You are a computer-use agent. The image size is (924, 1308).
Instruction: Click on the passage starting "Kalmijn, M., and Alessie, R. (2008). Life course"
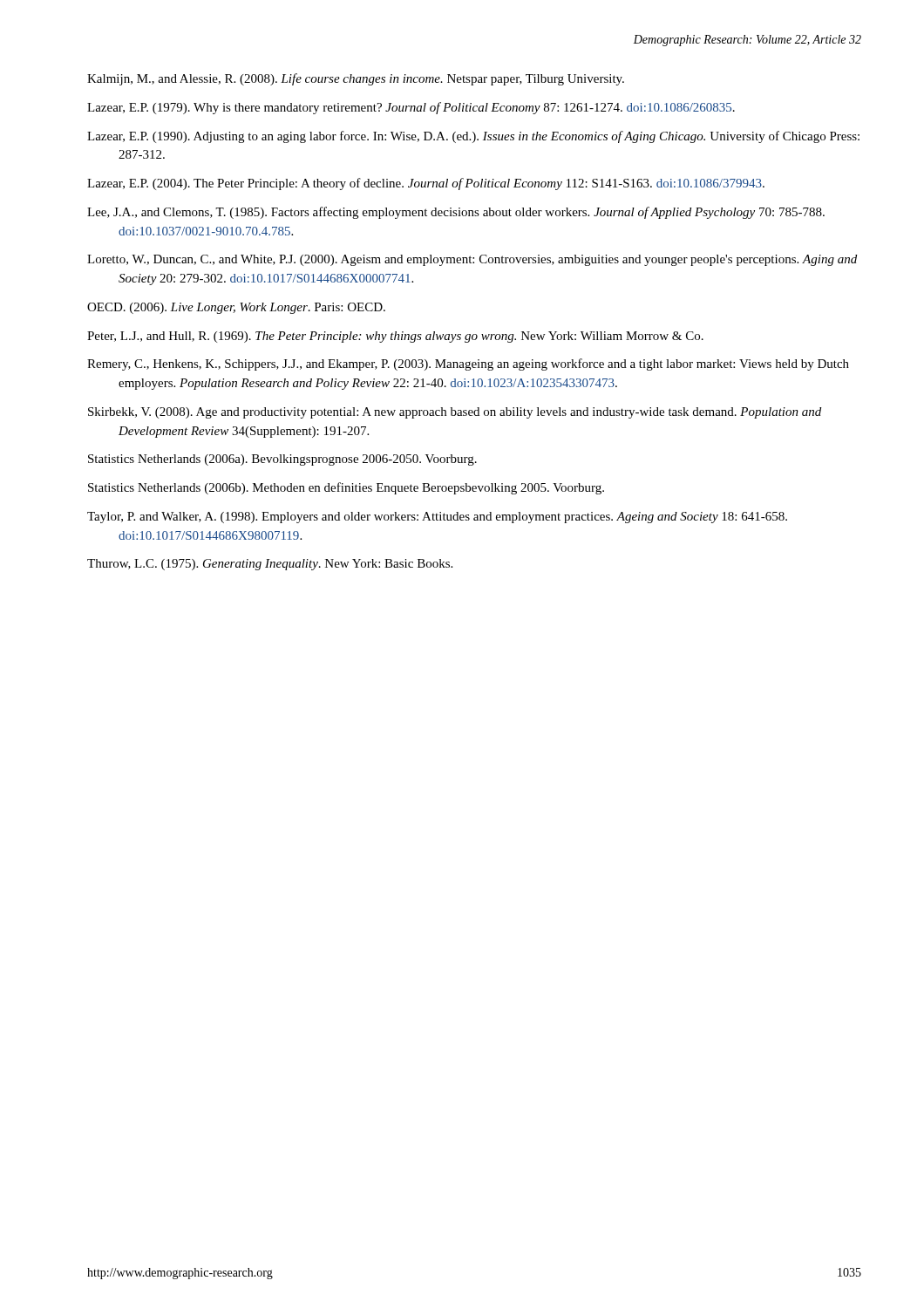[356, 78]
